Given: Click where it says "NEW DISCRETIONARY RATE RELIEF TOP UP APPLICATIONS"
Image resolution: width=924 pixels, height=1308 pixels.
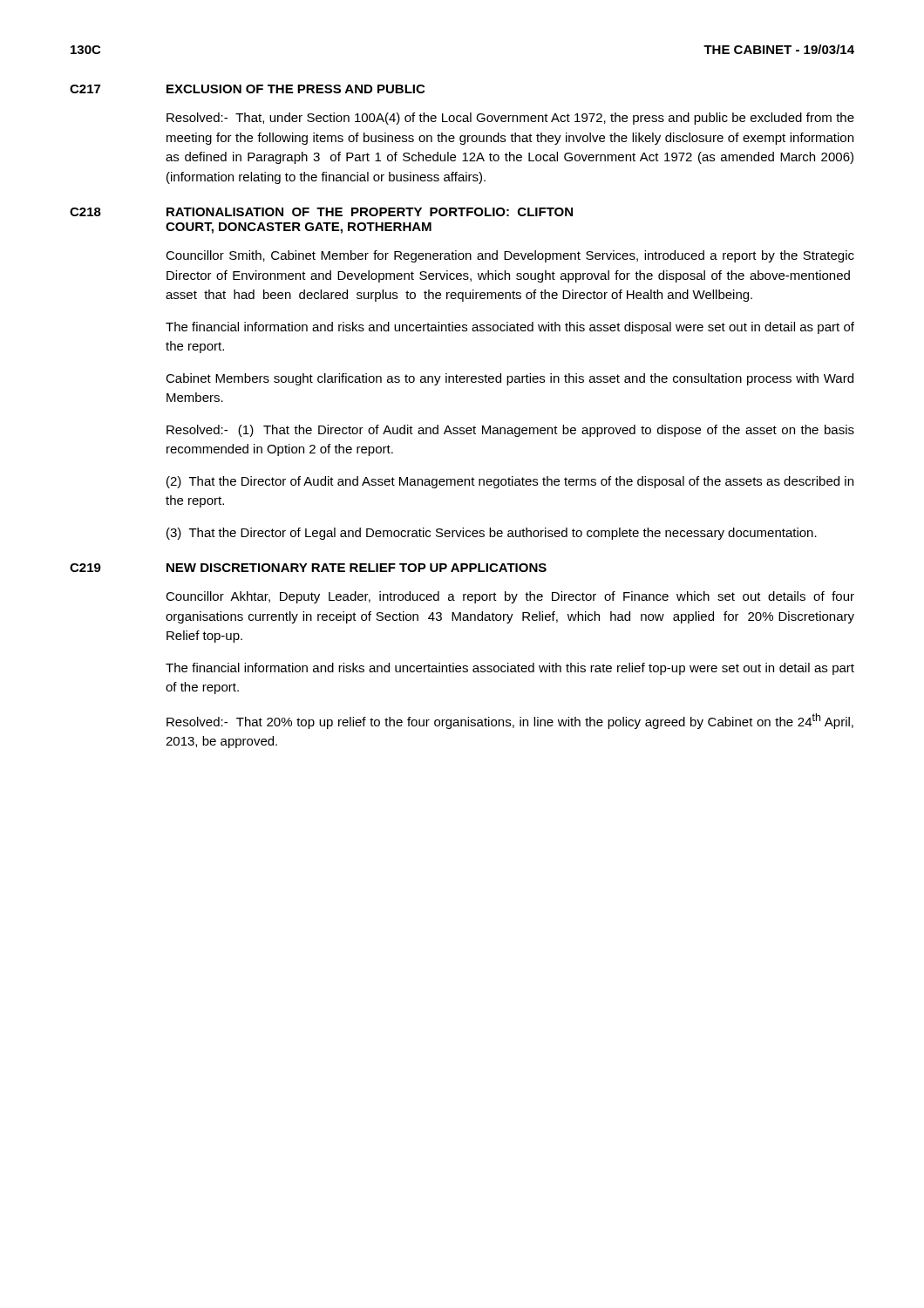Looking at the screenshot, I should point(356,567).
